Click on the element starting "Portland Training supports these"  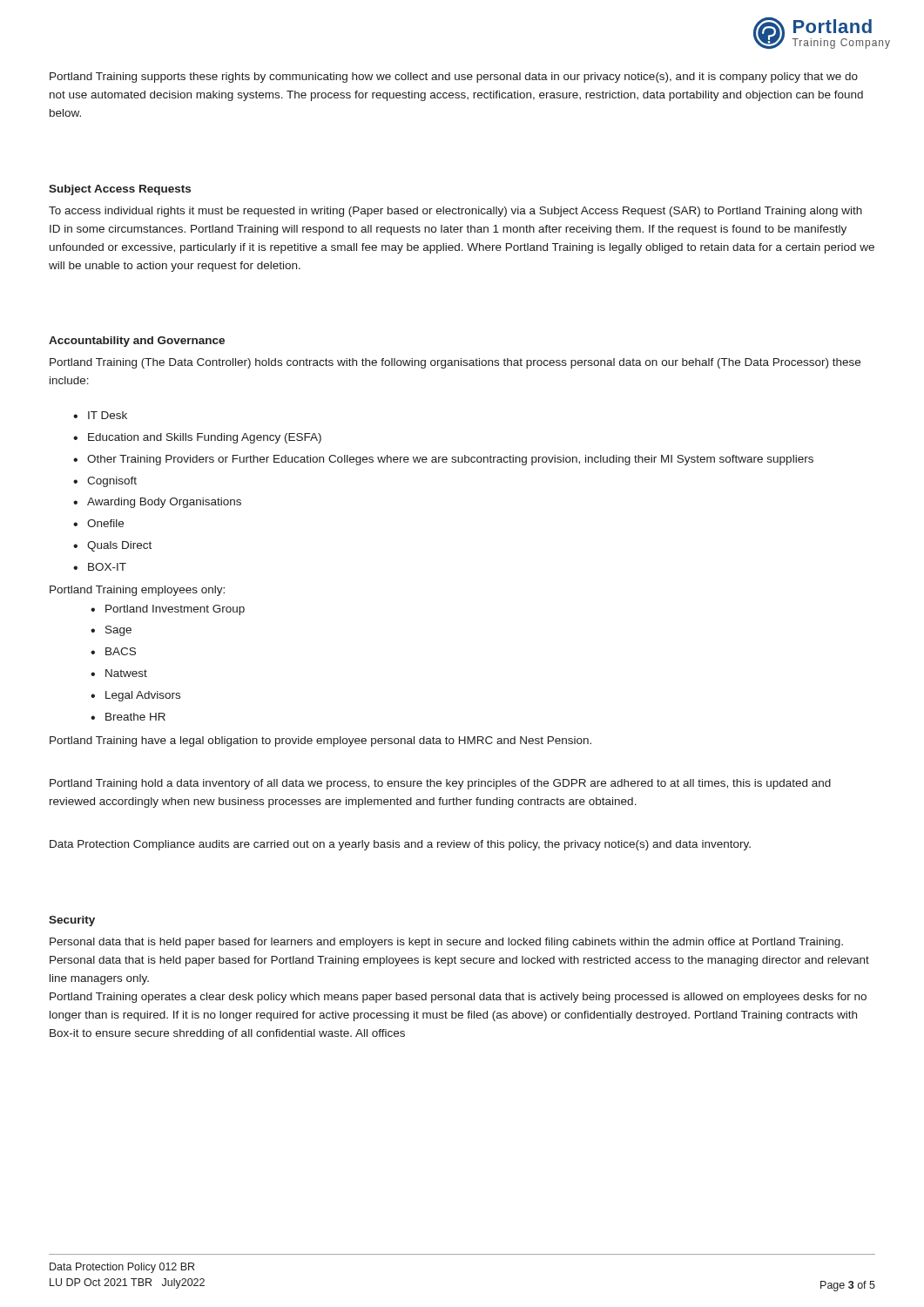(x=456, y=94)
